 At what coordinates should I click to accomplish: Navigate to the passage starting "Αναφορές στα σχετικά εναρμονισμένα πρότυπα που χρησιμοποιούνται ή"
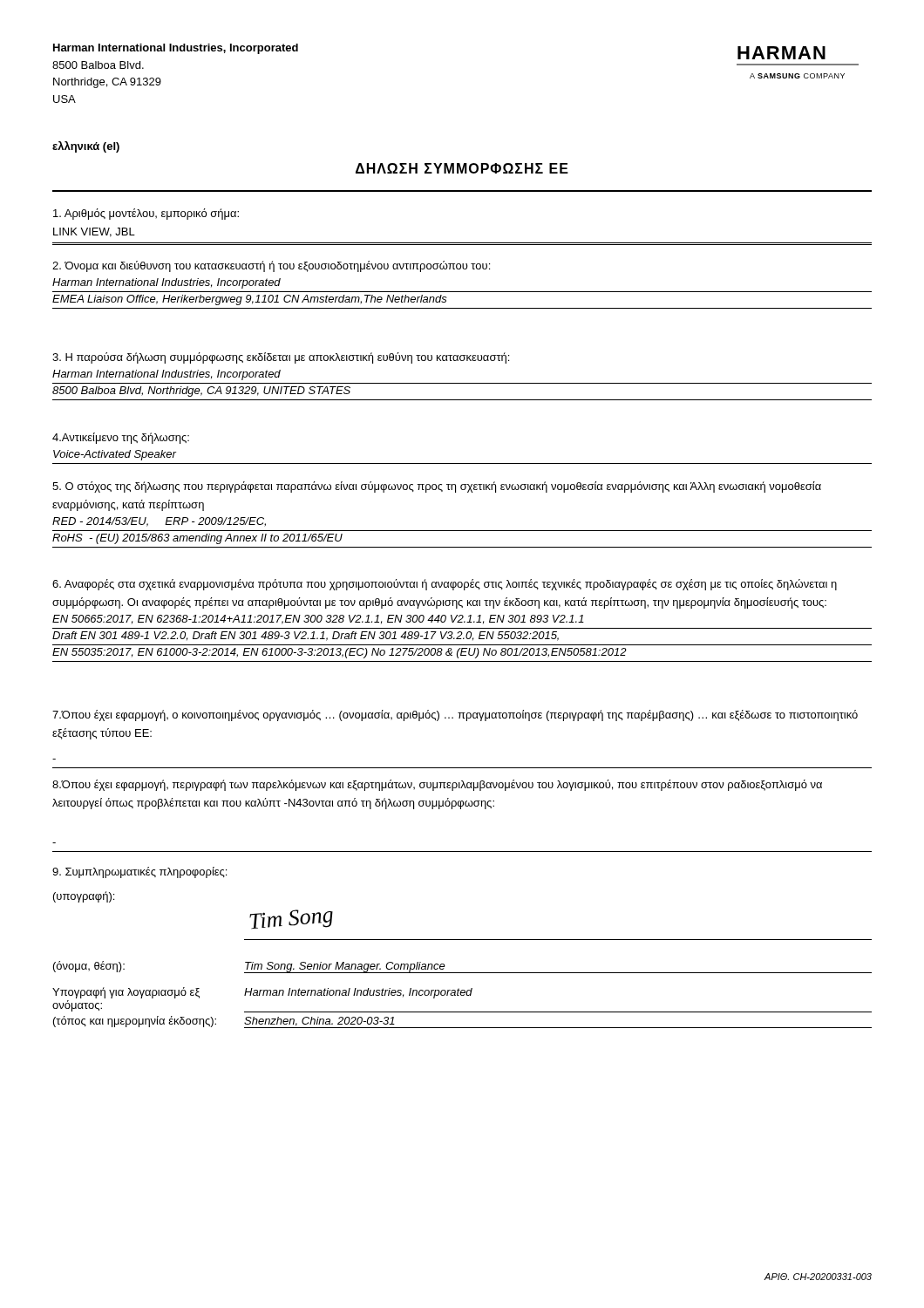coord(462,618)
